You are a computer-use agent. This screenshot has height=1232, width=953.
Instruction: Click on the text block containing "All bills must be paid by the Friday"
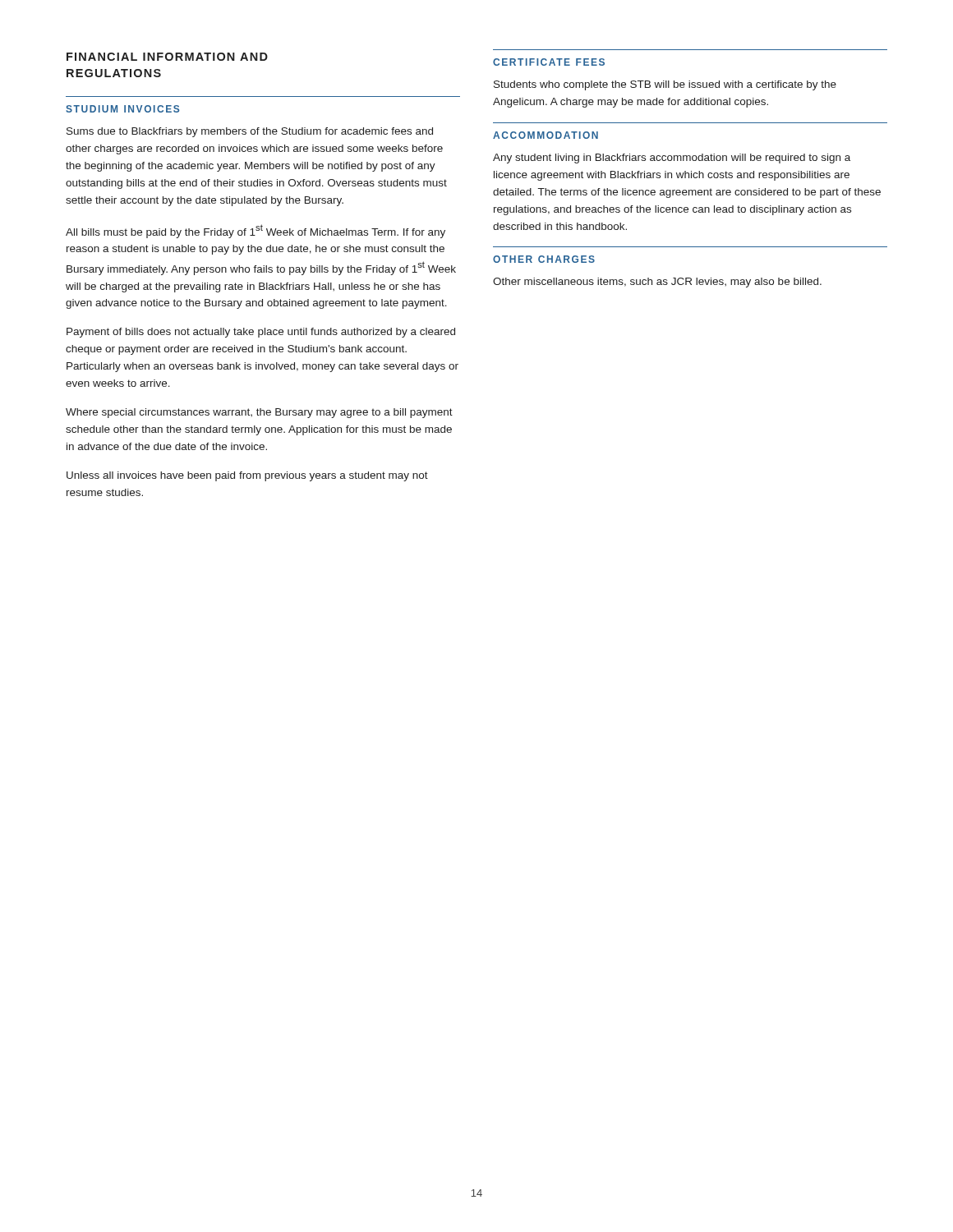click(x=261, y=266)
